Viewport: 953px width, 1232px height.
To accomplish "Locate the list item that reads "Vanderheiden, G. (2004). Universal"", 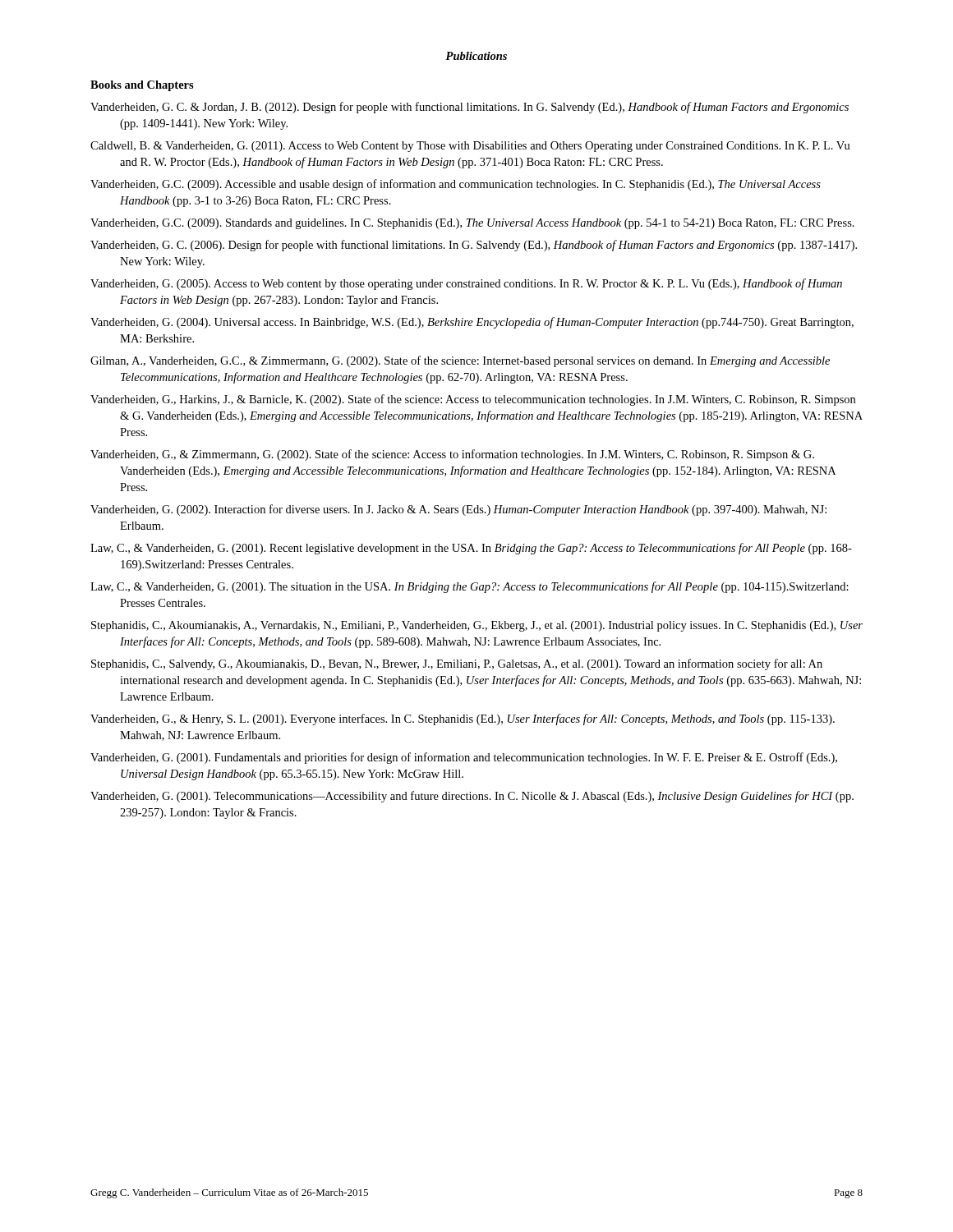I will pos(472,330).
